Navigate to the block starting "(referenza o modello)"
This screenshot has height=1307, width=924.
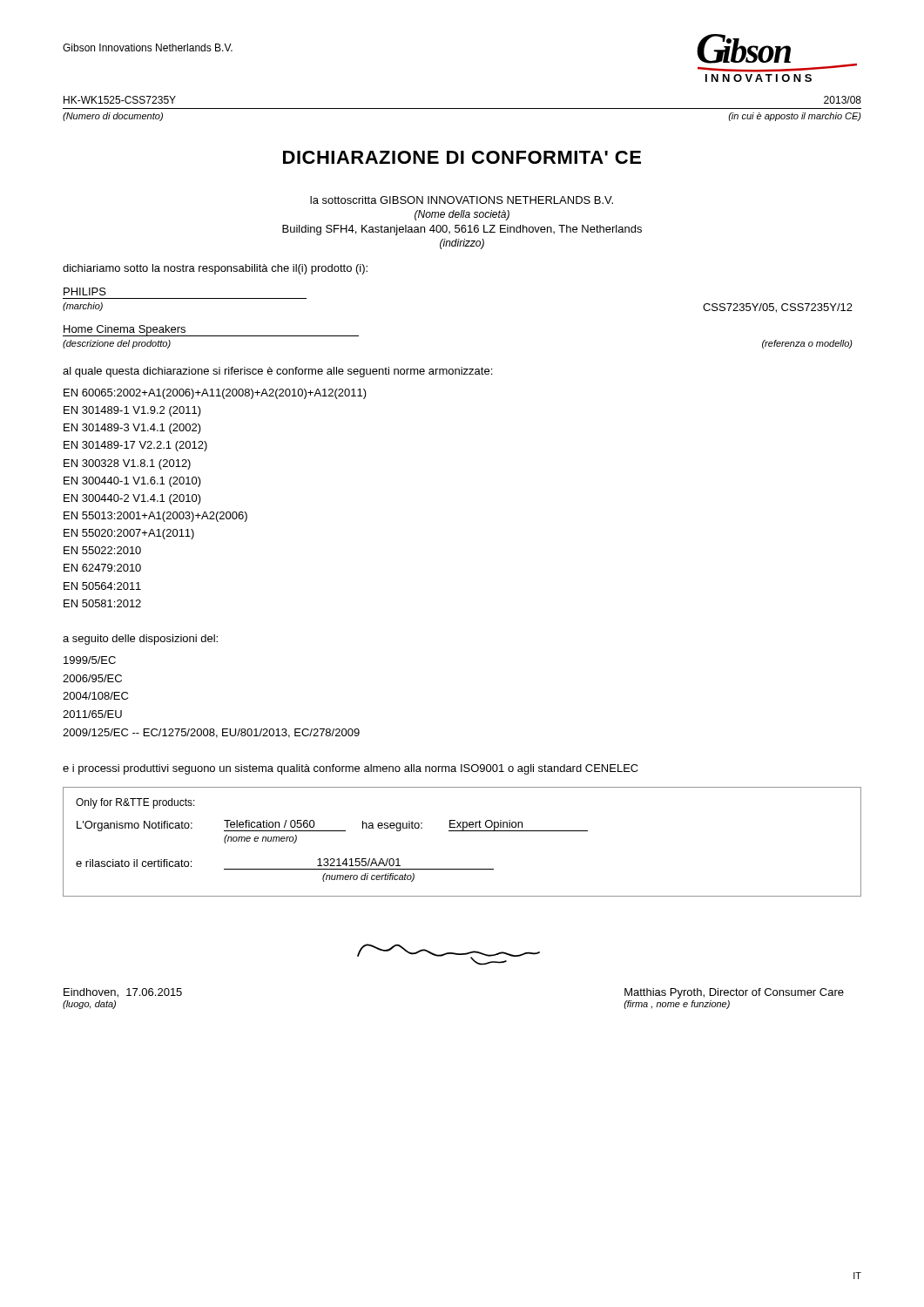click(807, 343)
